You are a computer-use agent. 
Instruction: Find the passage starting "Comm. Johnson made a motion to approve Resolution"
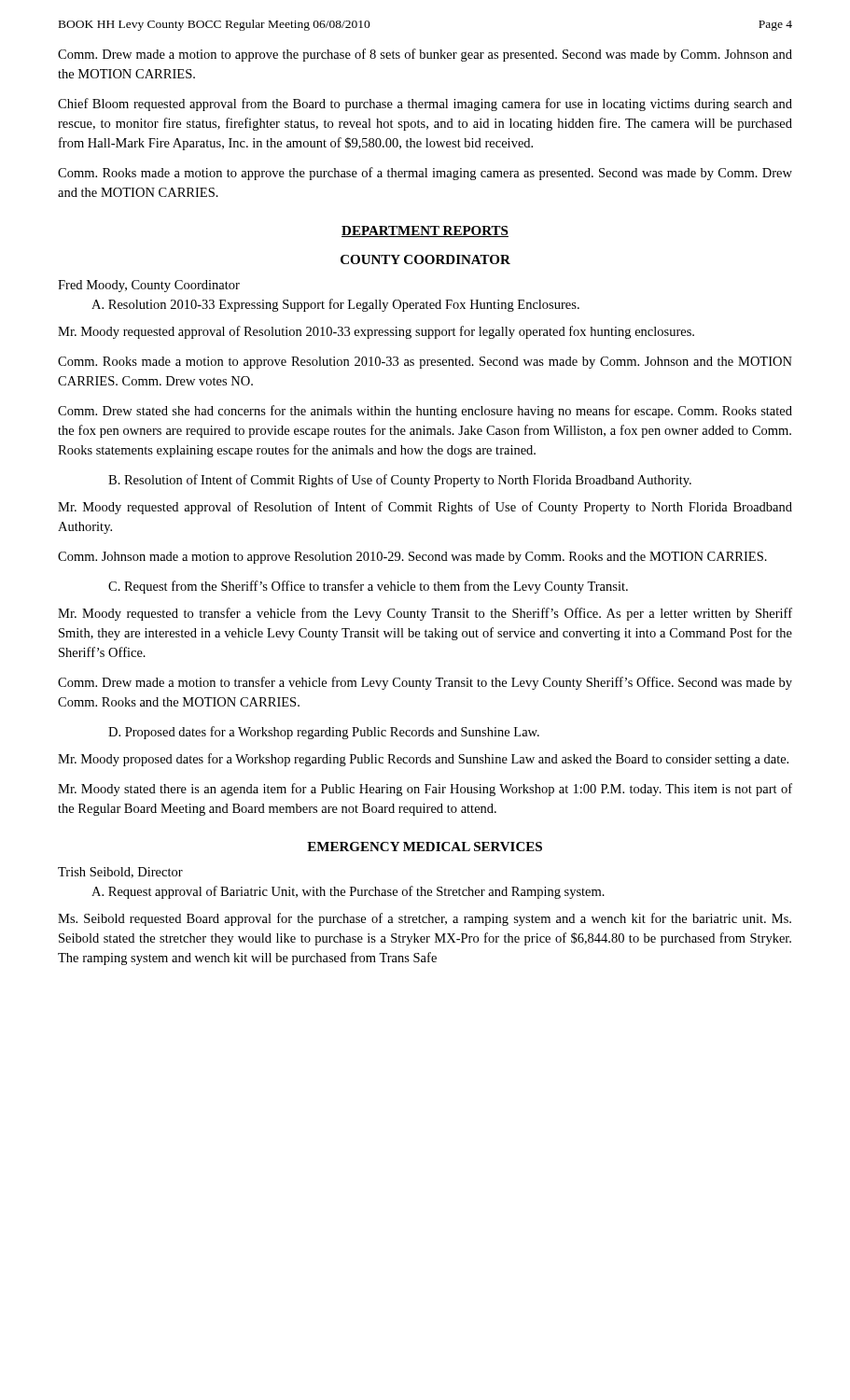point(425,557)
